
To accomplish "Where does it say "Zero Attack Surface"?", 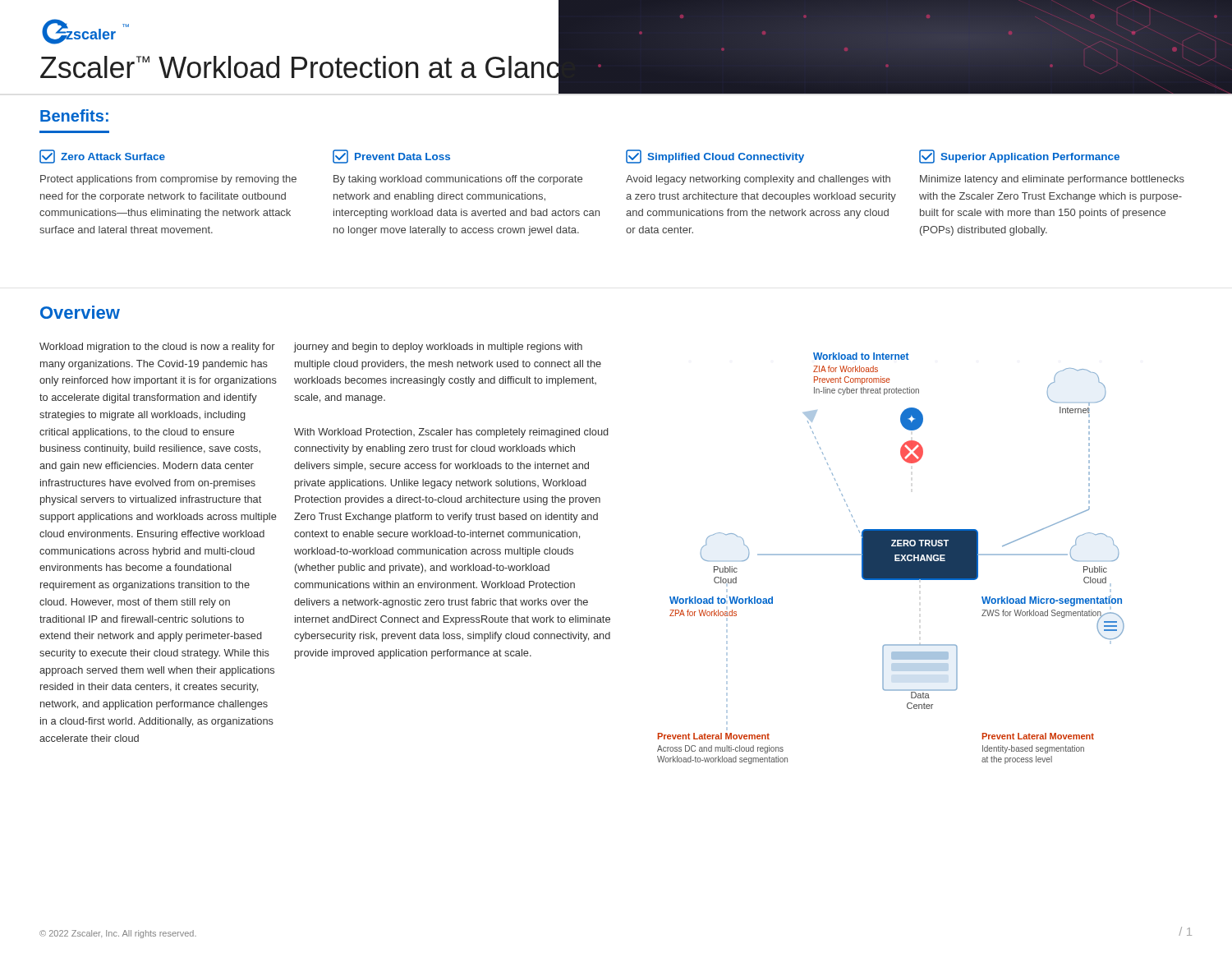I will coord(102,157).
